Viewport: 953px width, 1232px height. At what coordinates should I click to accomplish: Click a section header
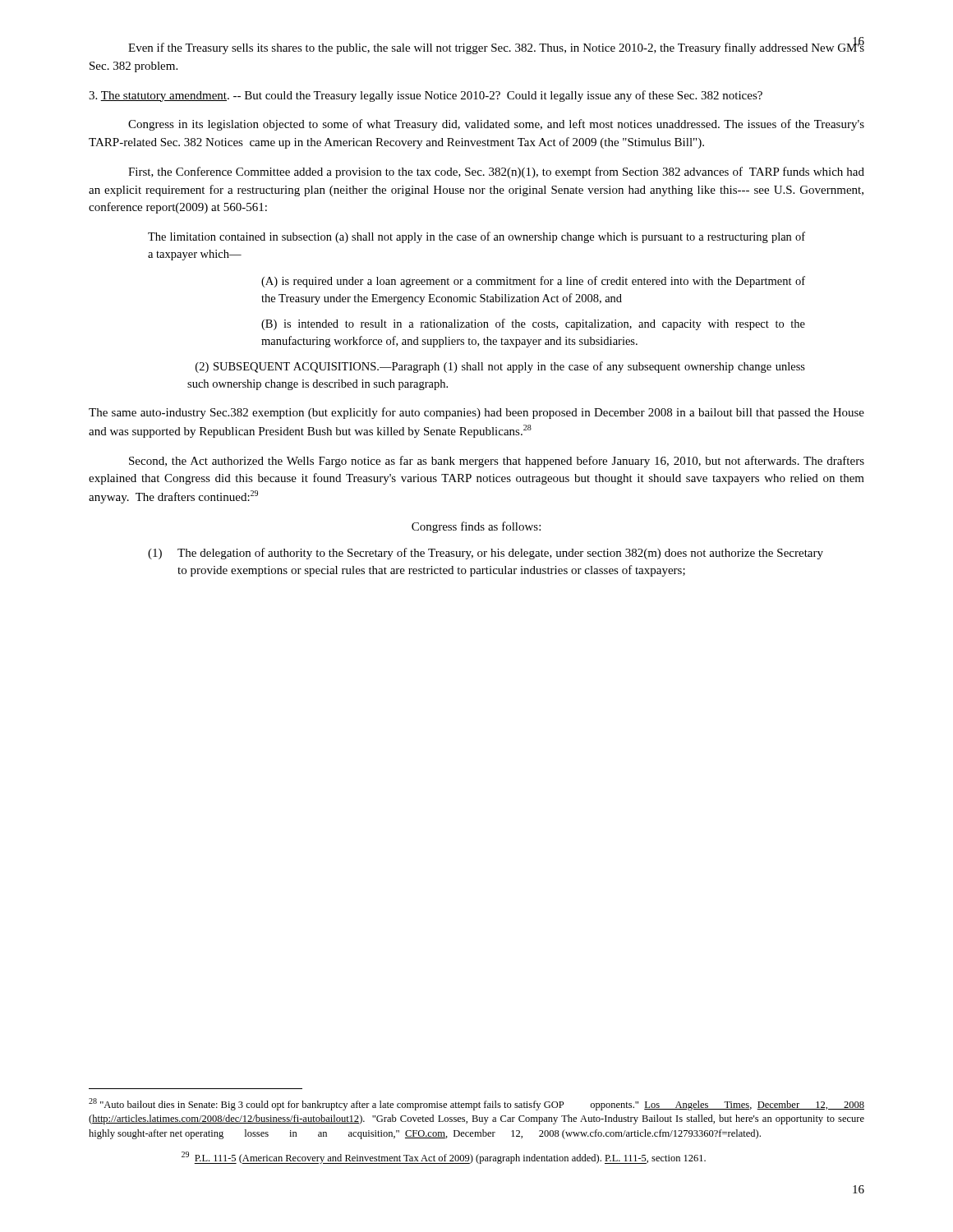tap(426, 95)
